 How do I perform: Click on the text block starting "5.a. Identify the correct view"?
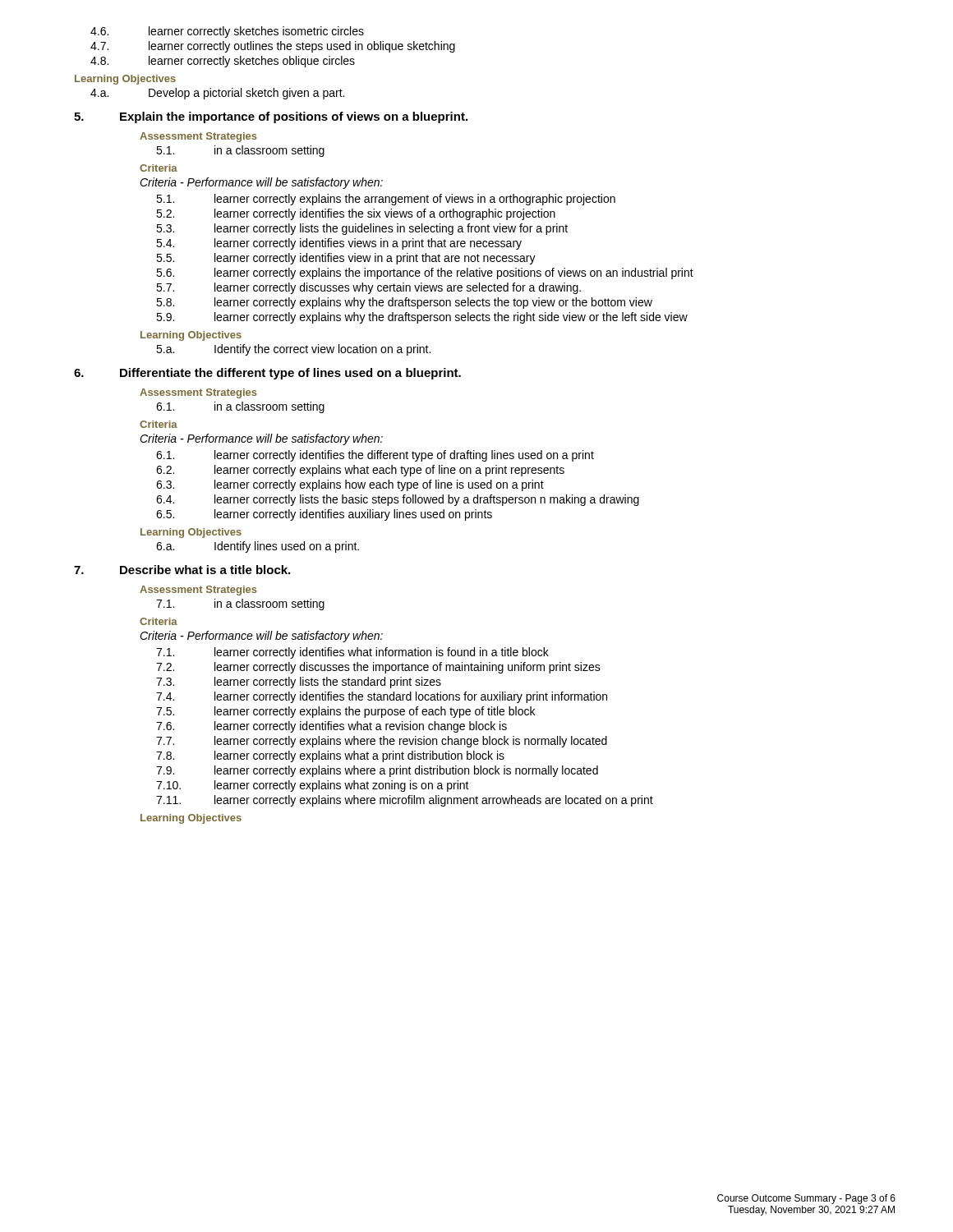coord(293,350)
